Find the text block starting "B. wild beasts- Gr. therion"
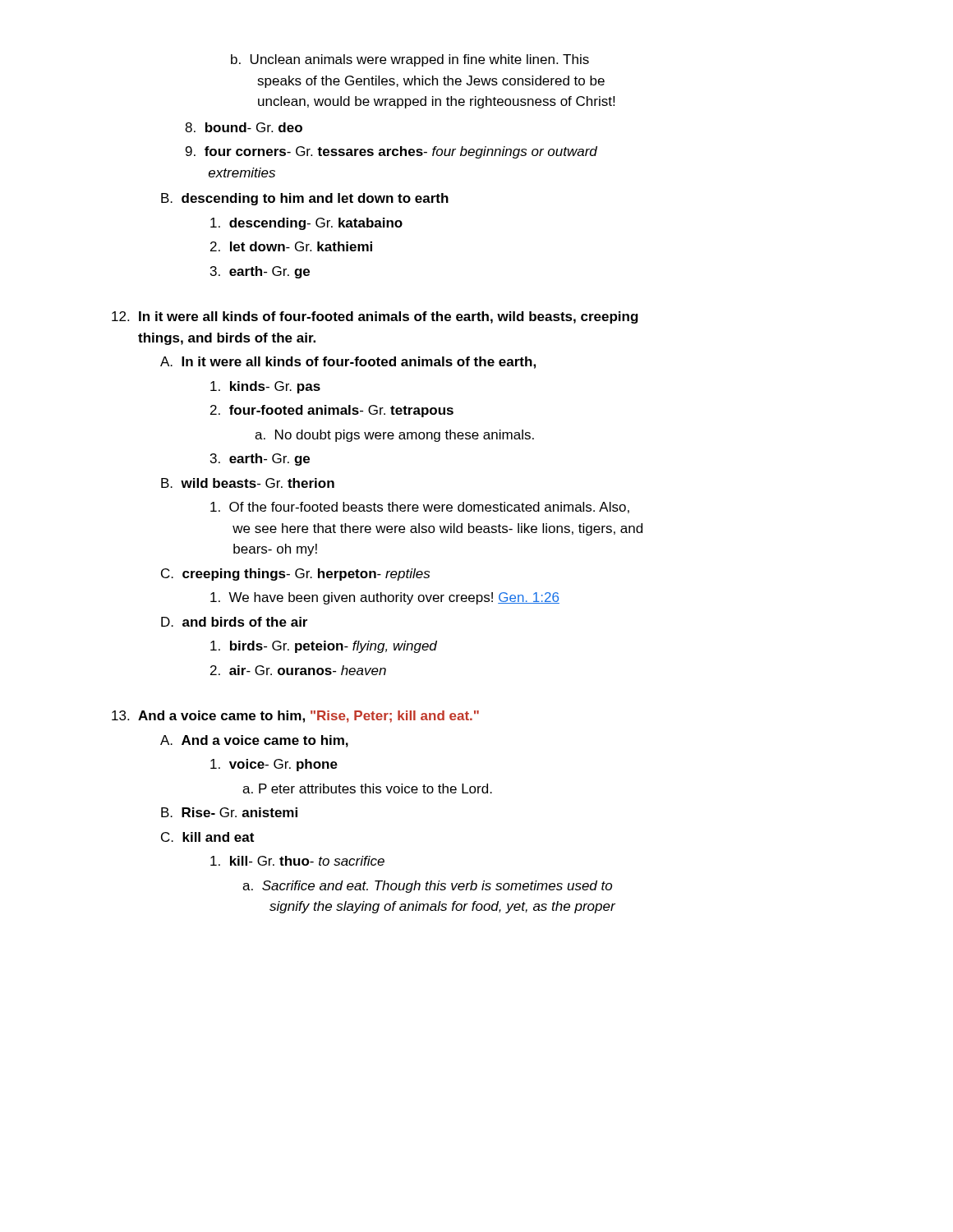953x1232 pixels. [x=247, y=483]
